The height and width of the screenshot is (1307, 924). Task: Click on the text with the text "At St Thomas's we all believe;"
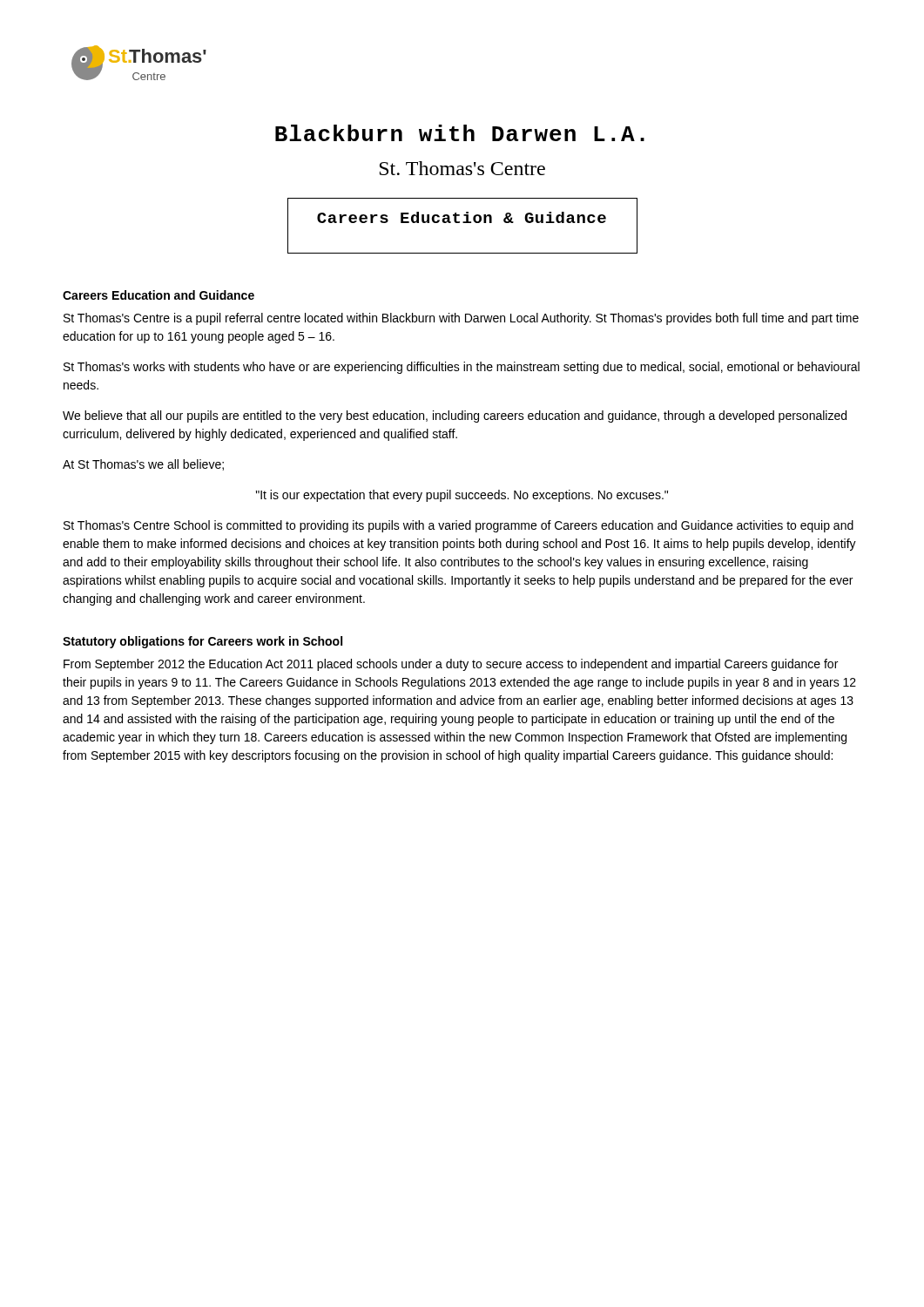point(144,464)
